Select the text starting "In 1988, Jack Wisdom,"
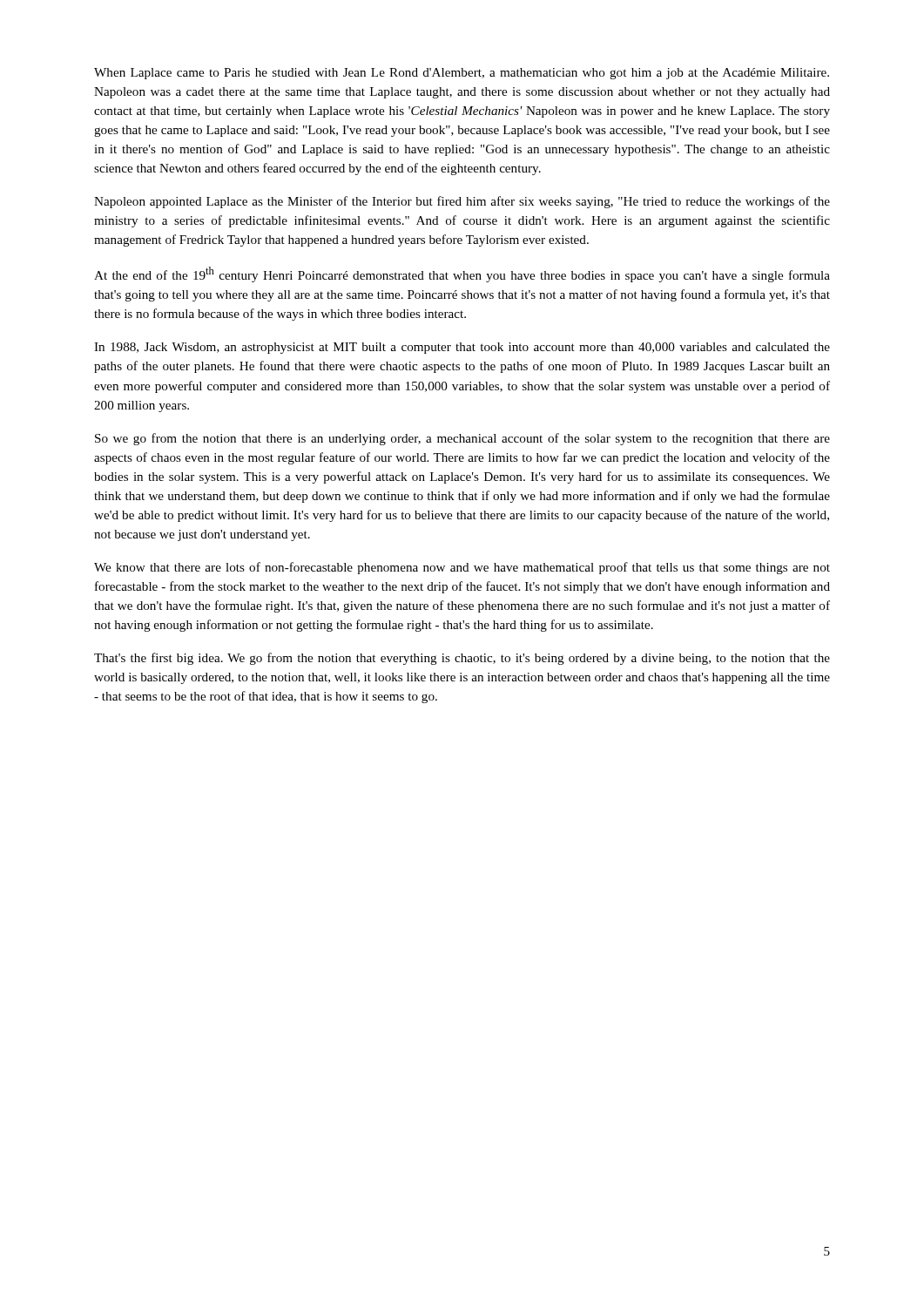The image size is (924, 1307). (x=462, y=376)
